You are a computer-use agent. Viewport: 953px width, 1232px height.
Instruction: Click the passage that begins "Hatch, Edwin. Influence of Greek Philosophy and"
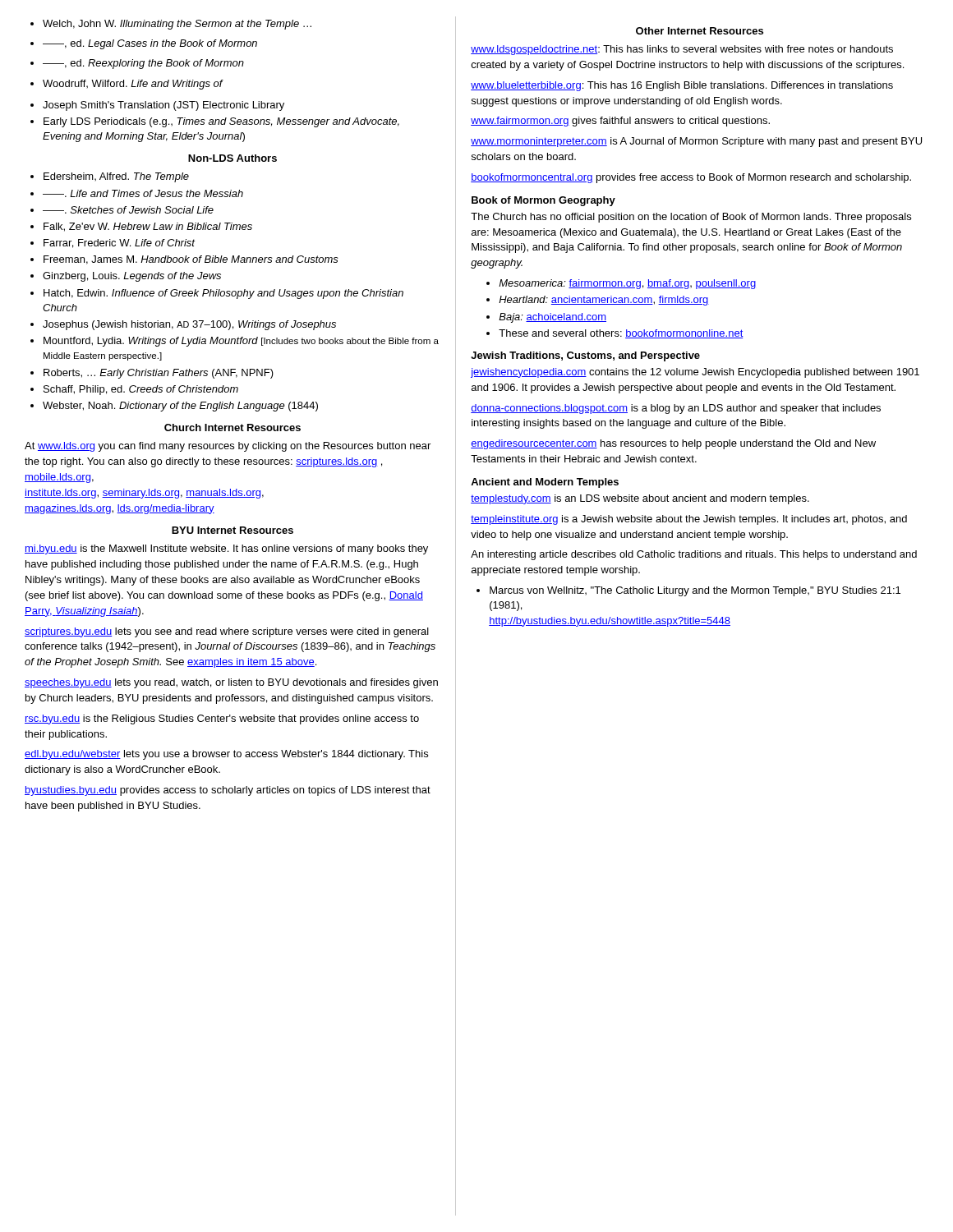click(x=242, y=300)
